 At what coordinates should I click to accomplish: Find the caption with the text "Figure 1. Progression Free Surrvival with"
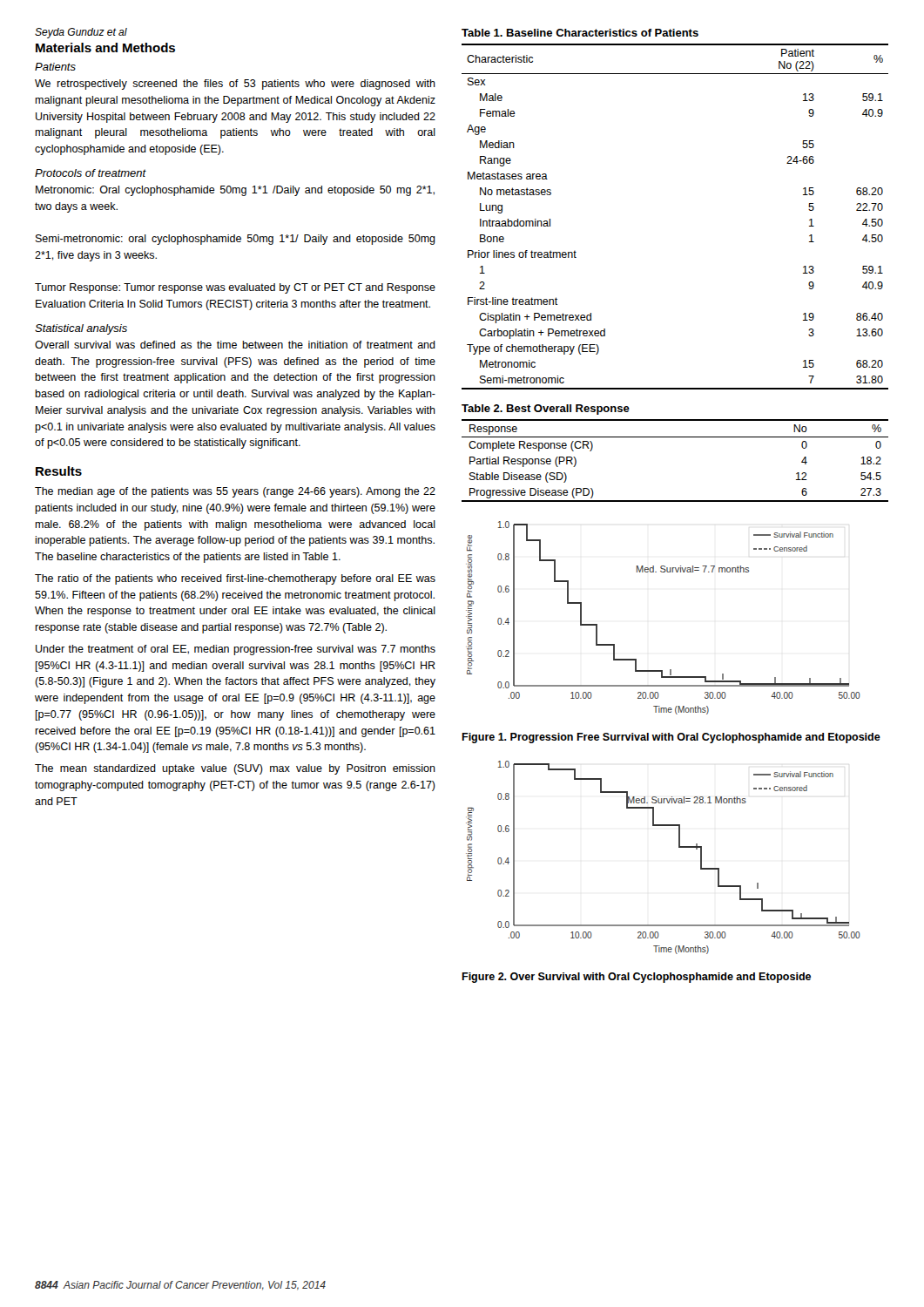[x=671, y=737]
